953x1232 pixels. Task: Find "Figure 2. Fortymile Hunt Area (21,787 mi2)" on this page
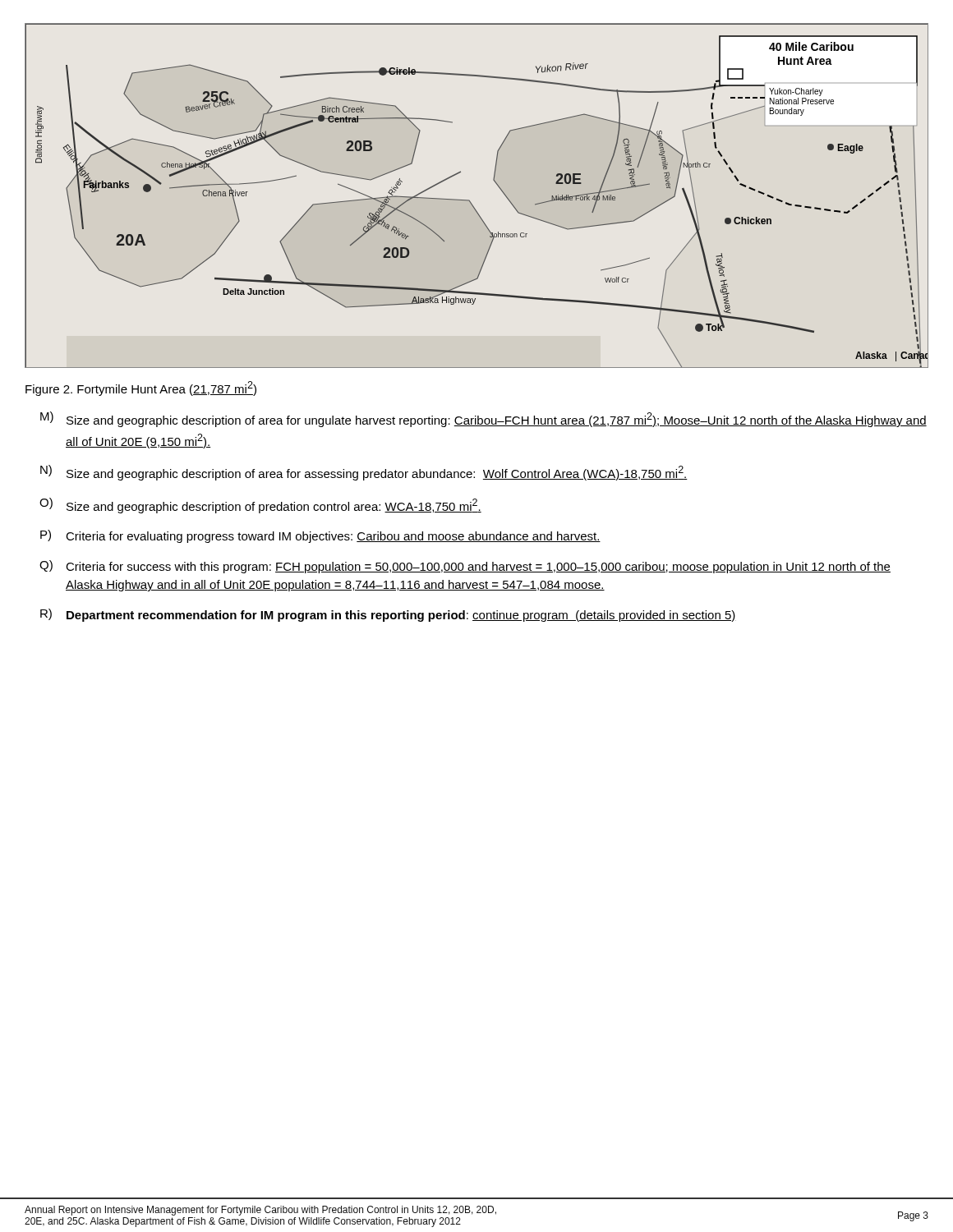(x=141, y=388)
